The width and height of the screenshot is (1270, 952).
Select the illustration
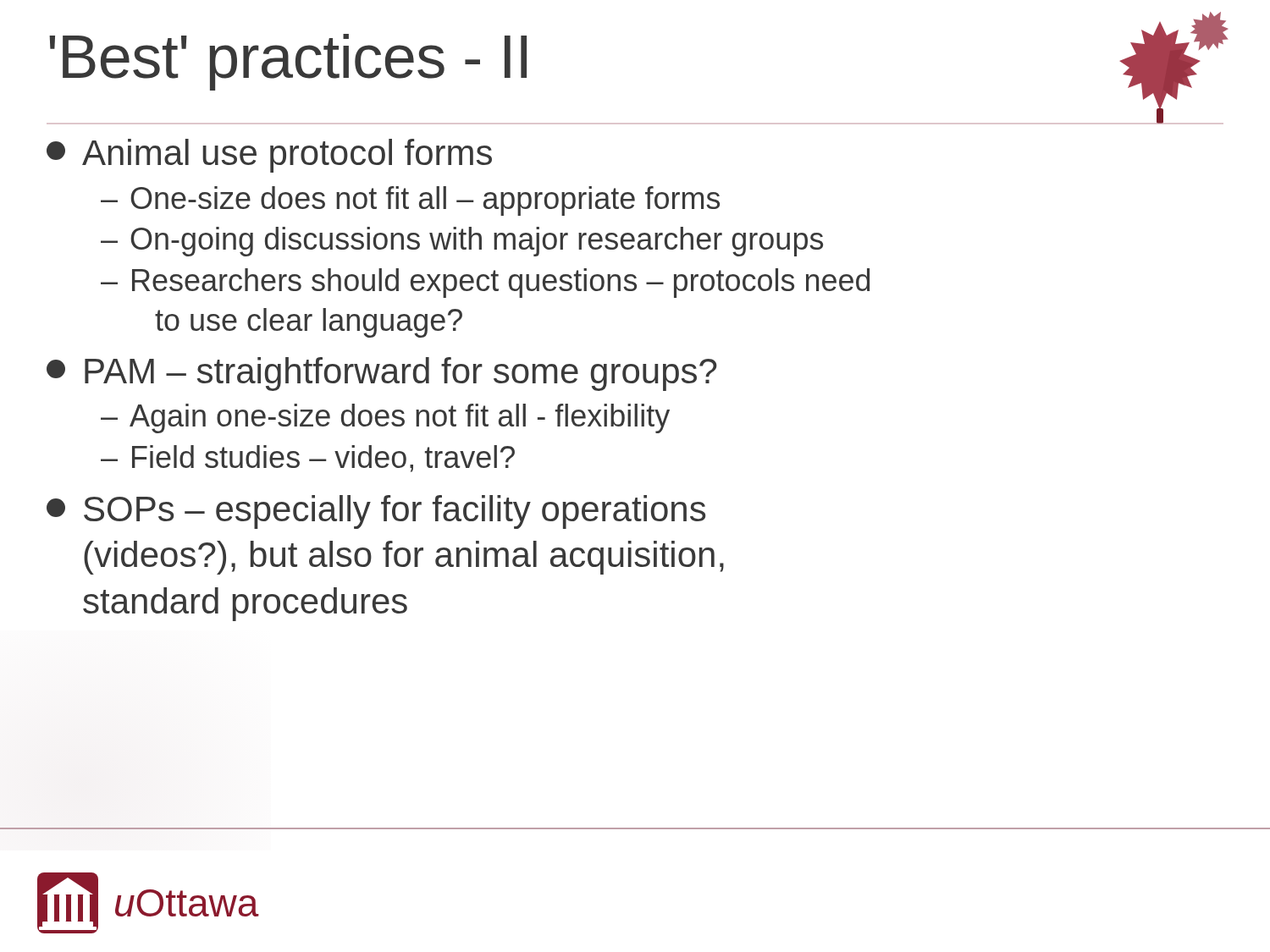1160,68
